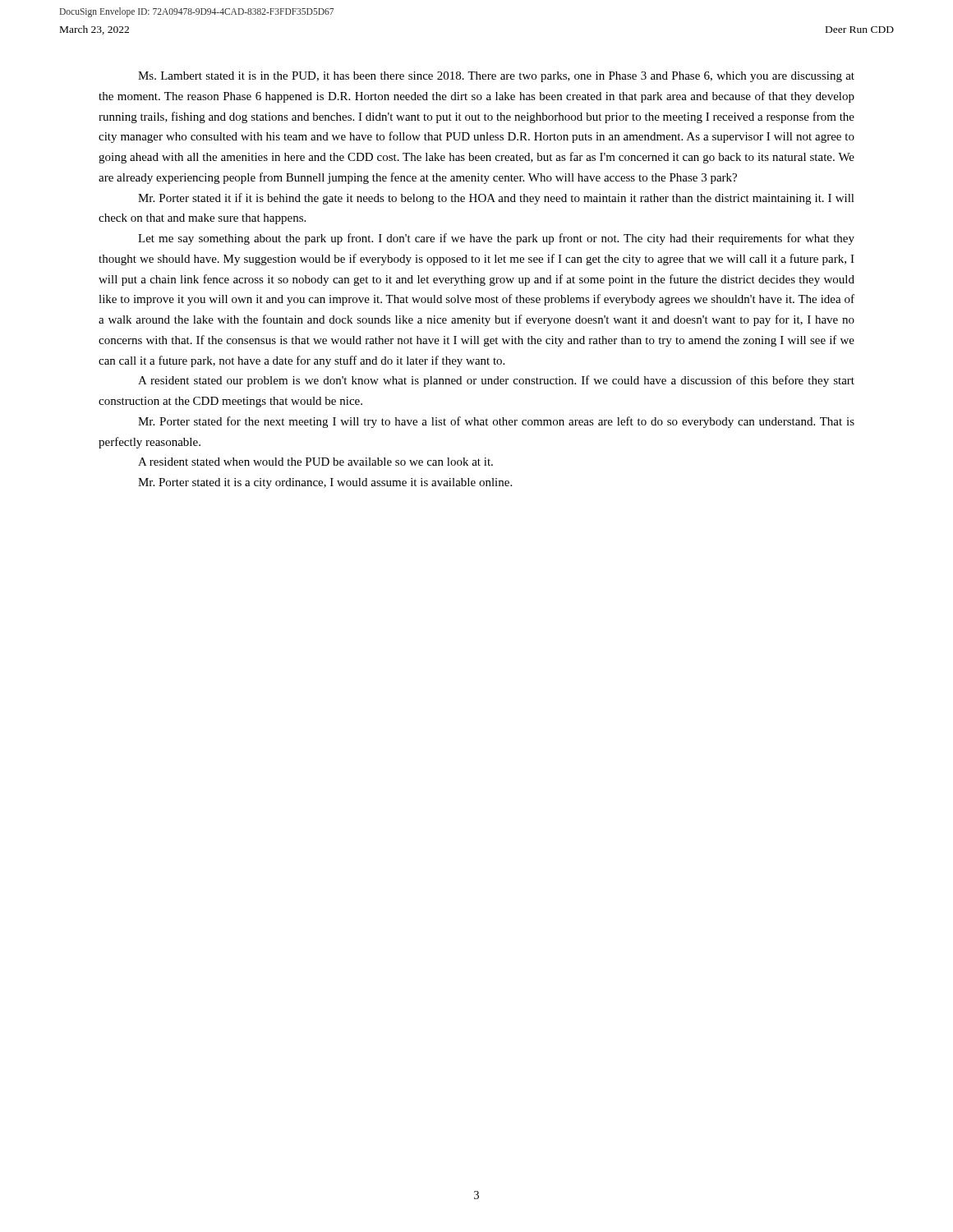Click on the element starting "Ms. Lambert stated it is in the"
Image resolution: width=953 pixels, height=1232 pixels.
coord(476,126)
